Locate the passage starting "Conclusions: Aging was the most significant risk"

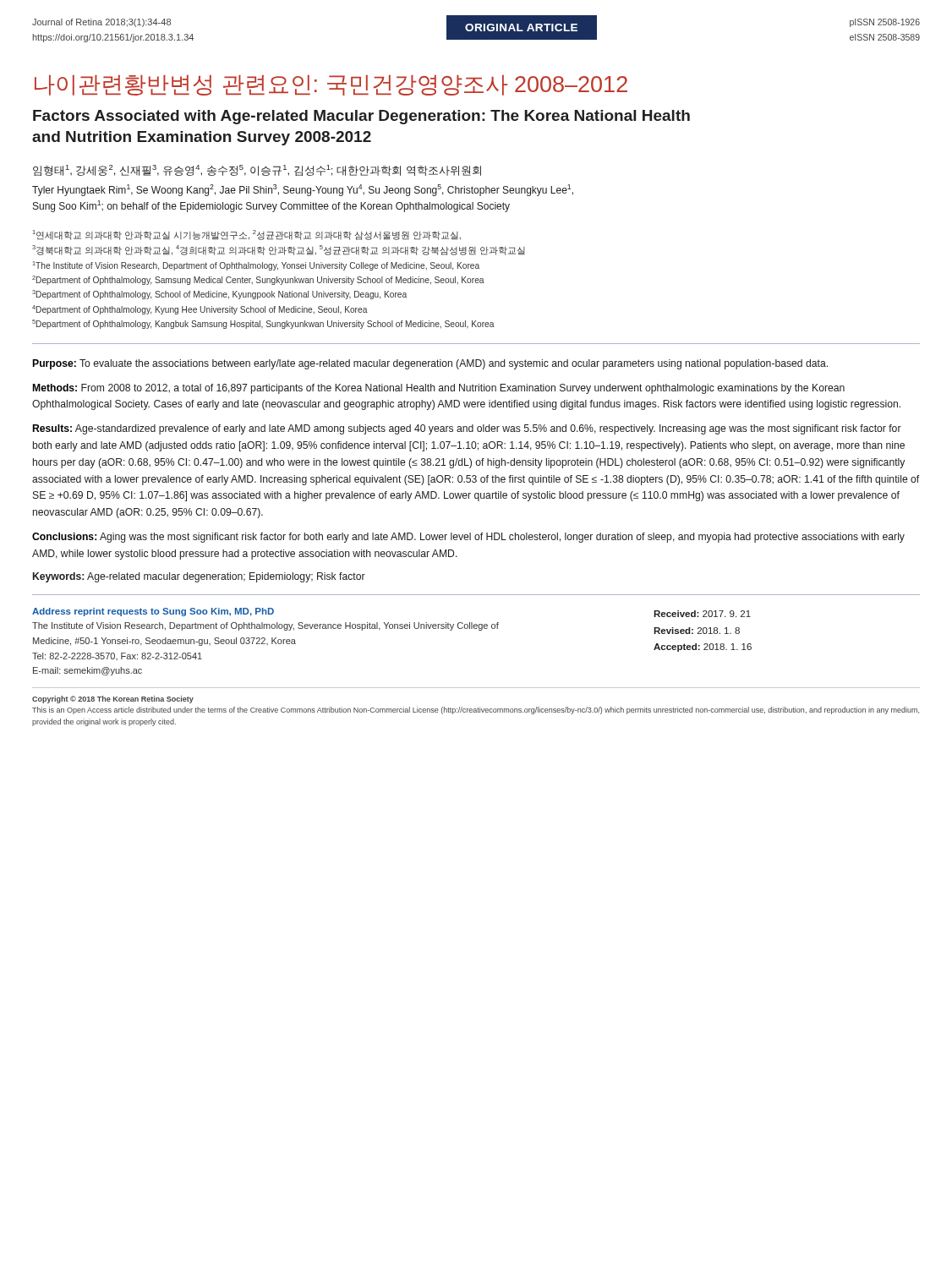(x=468, y=545)
